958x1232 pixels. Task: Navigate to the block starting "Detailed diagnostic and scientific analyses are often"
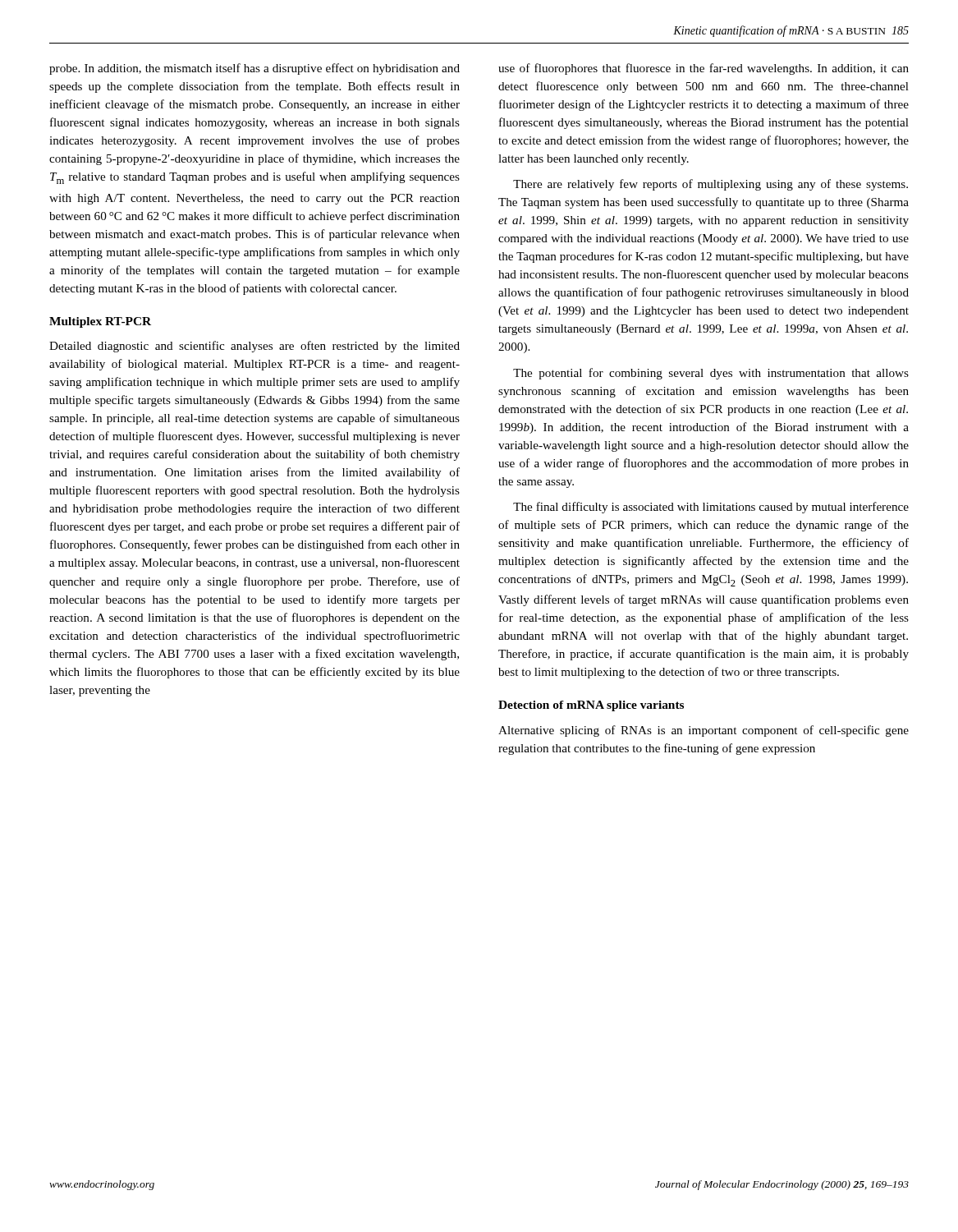tap(254, 518)
